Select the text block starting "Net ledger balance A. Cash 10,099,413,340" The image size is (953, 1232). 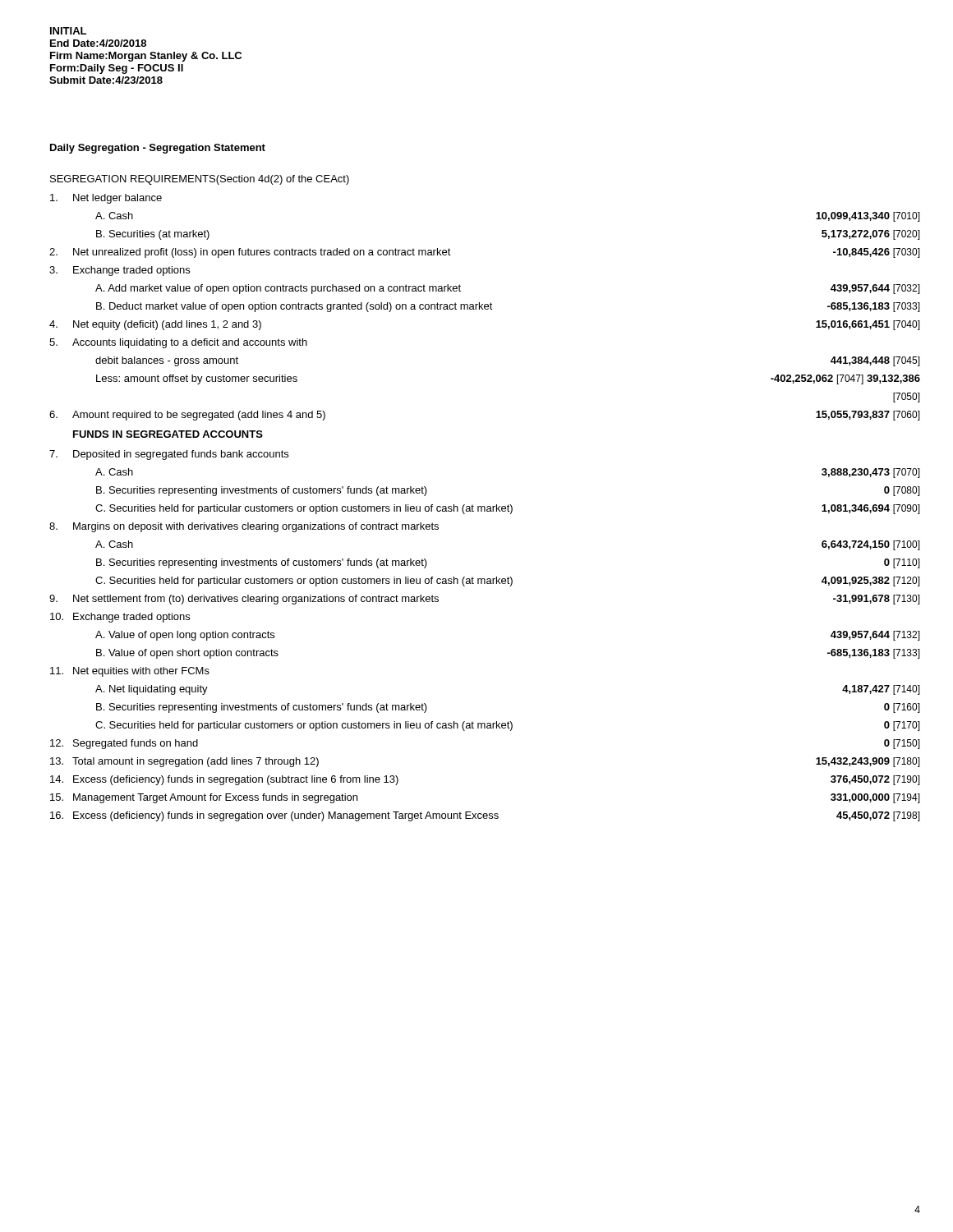[106, 199]
